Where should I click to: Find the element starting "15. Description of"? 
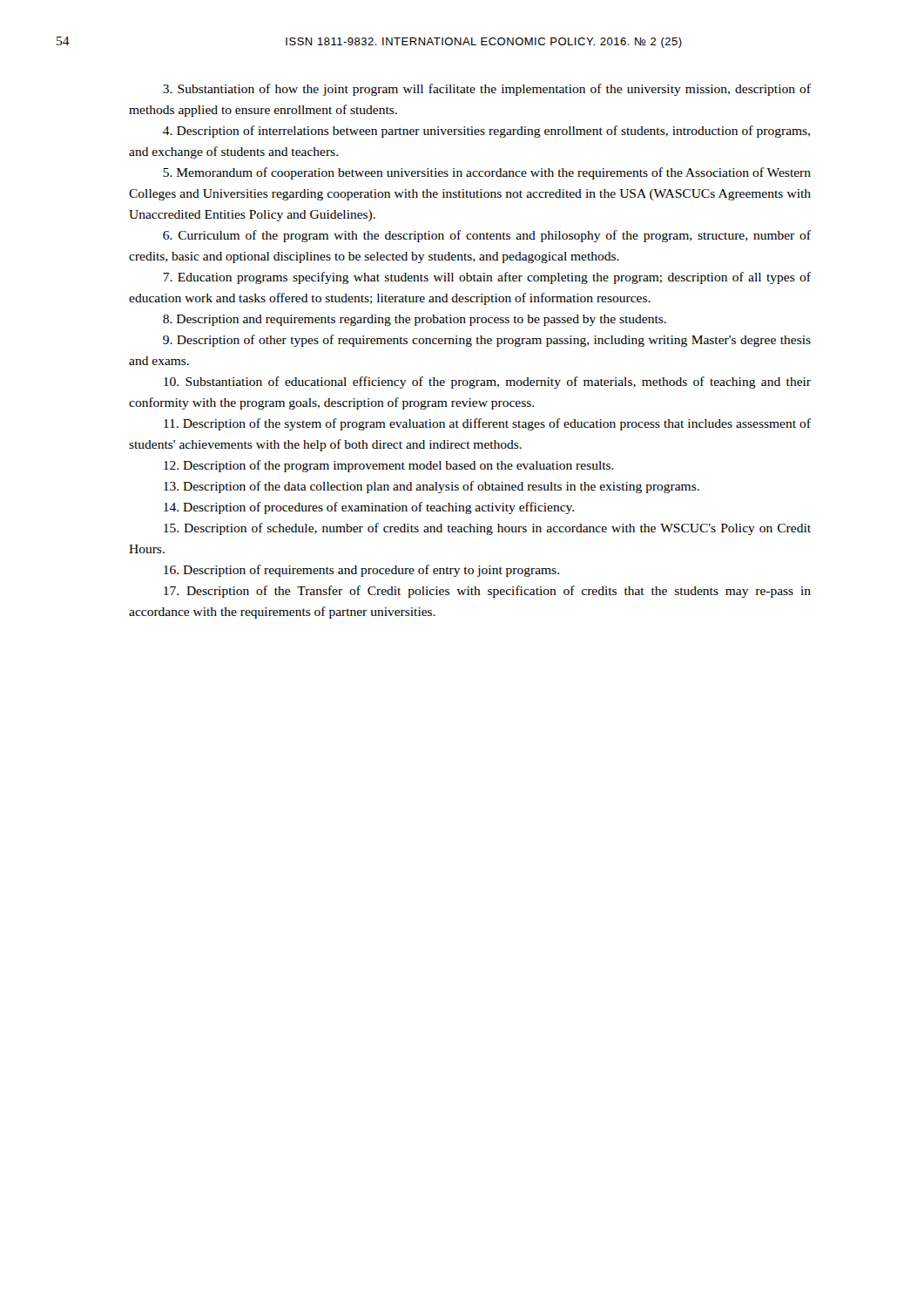(470, 538)
